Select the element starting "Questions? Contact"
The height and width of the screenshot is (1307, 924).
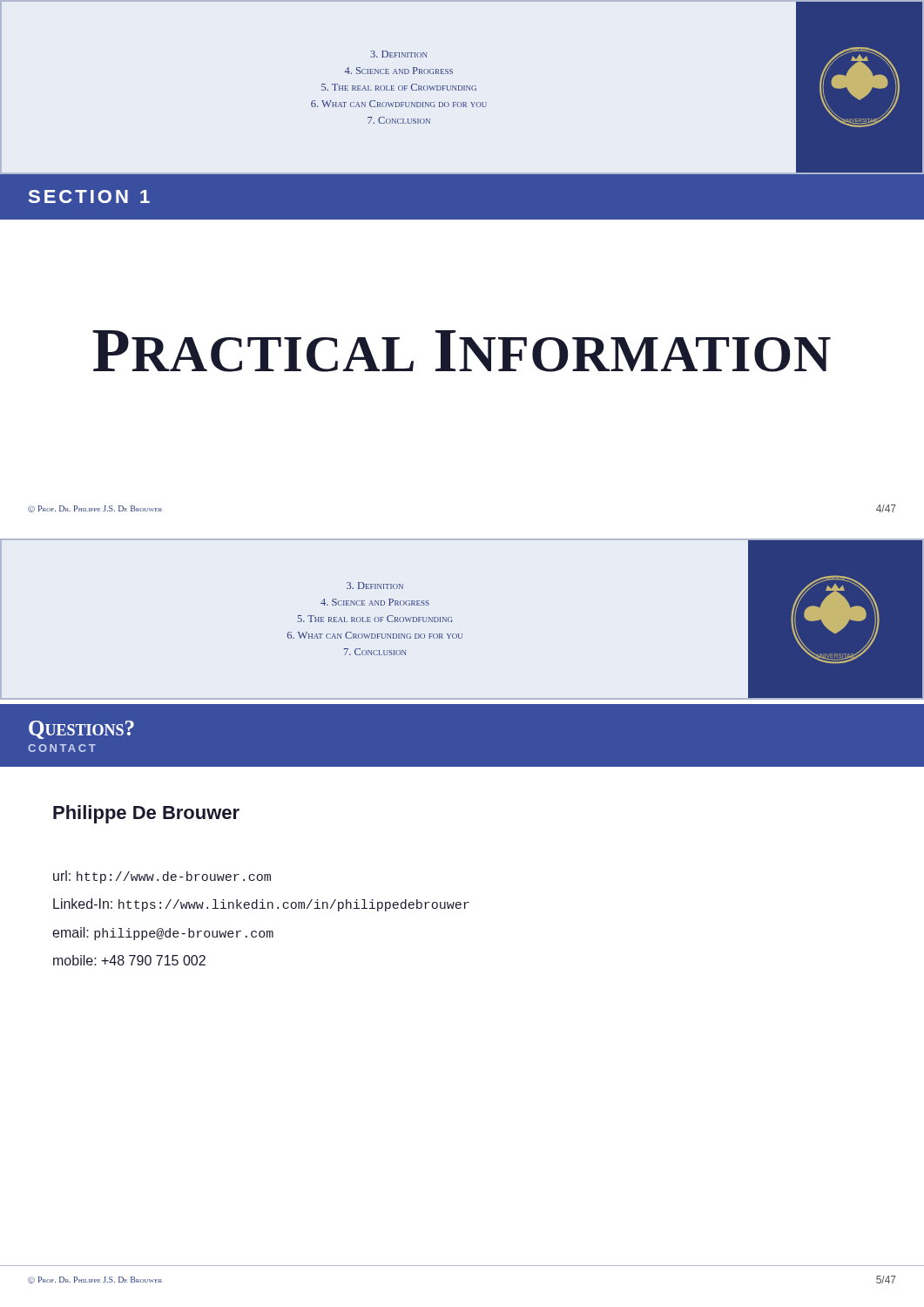tap(81, 730)
